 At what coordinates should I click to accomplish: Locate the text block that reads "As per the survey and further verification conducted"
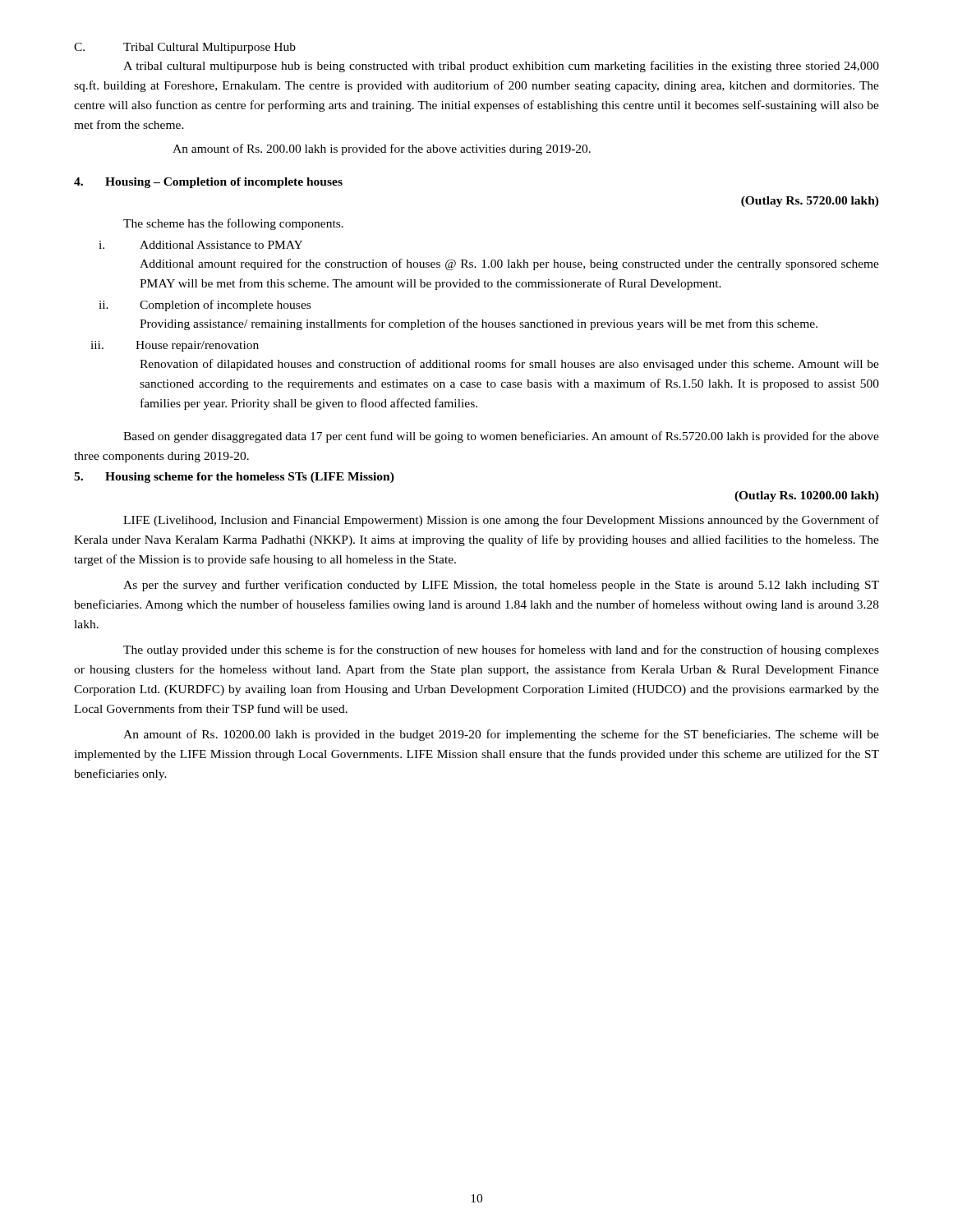click(x=476, y=604)
